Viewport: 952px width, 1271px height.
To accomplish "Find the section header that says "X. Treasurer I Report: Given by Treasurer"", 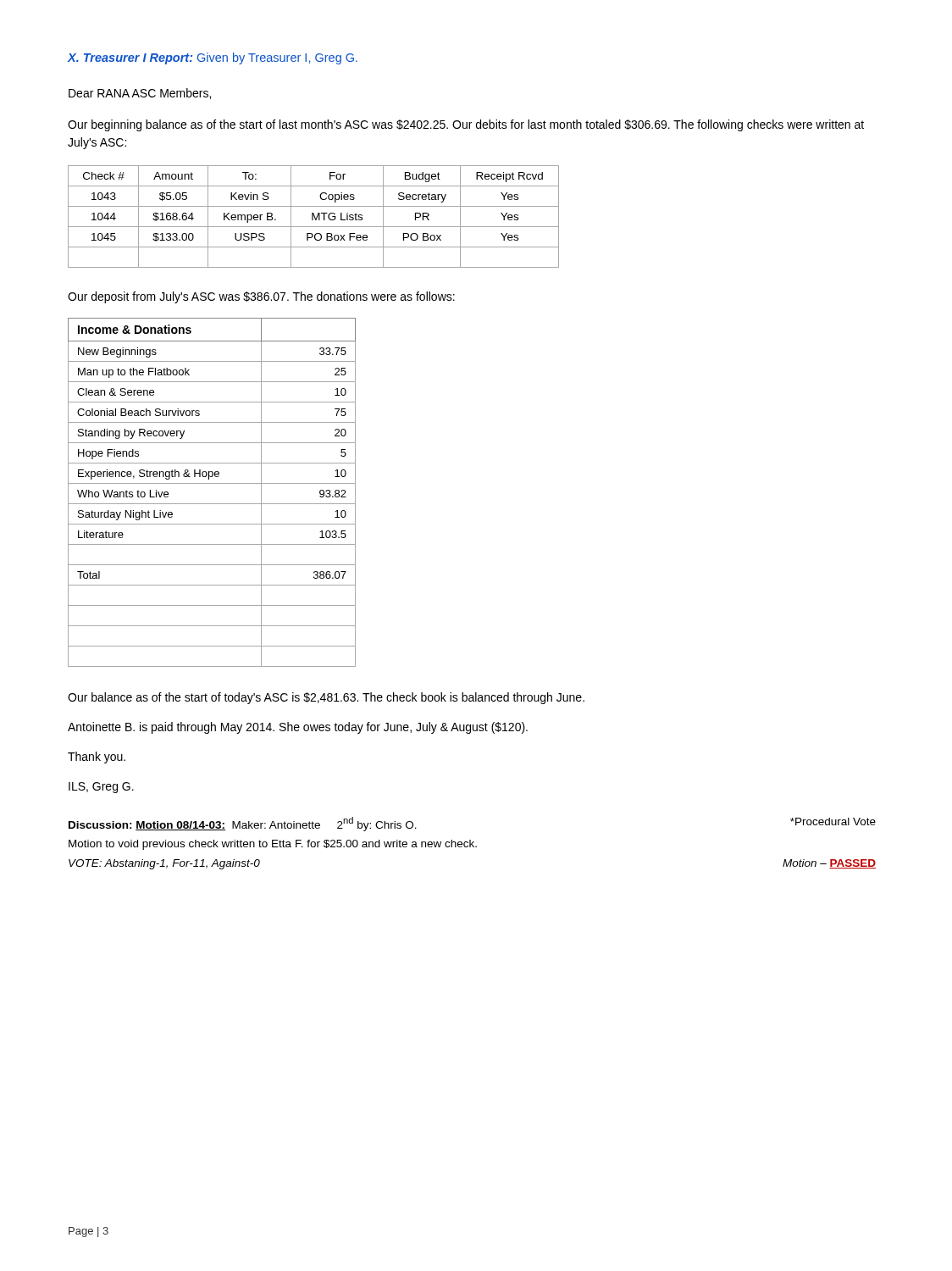I will point(213,58).
